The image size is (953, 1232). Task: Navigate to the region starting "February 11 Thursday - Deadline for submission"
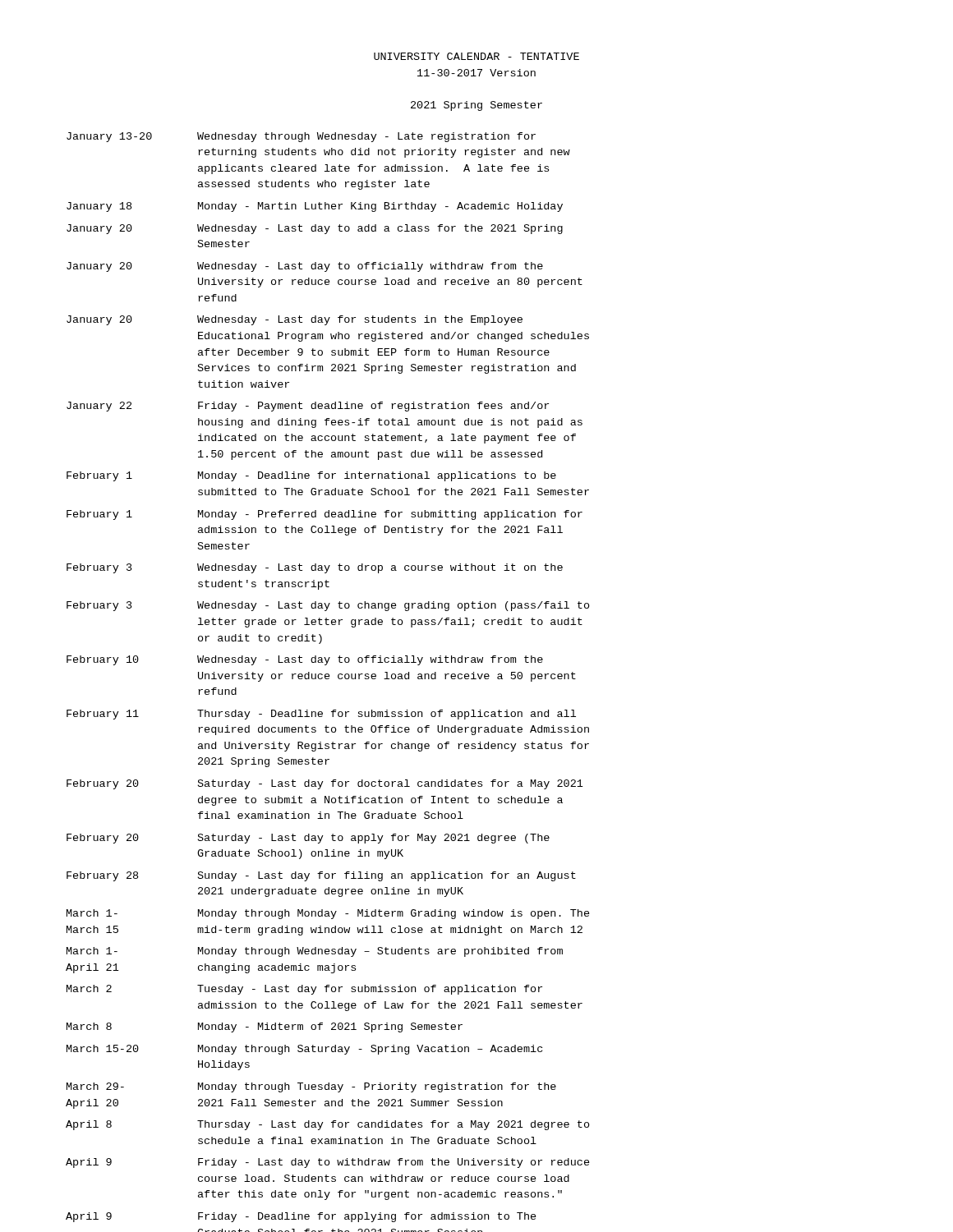[476, 741]
